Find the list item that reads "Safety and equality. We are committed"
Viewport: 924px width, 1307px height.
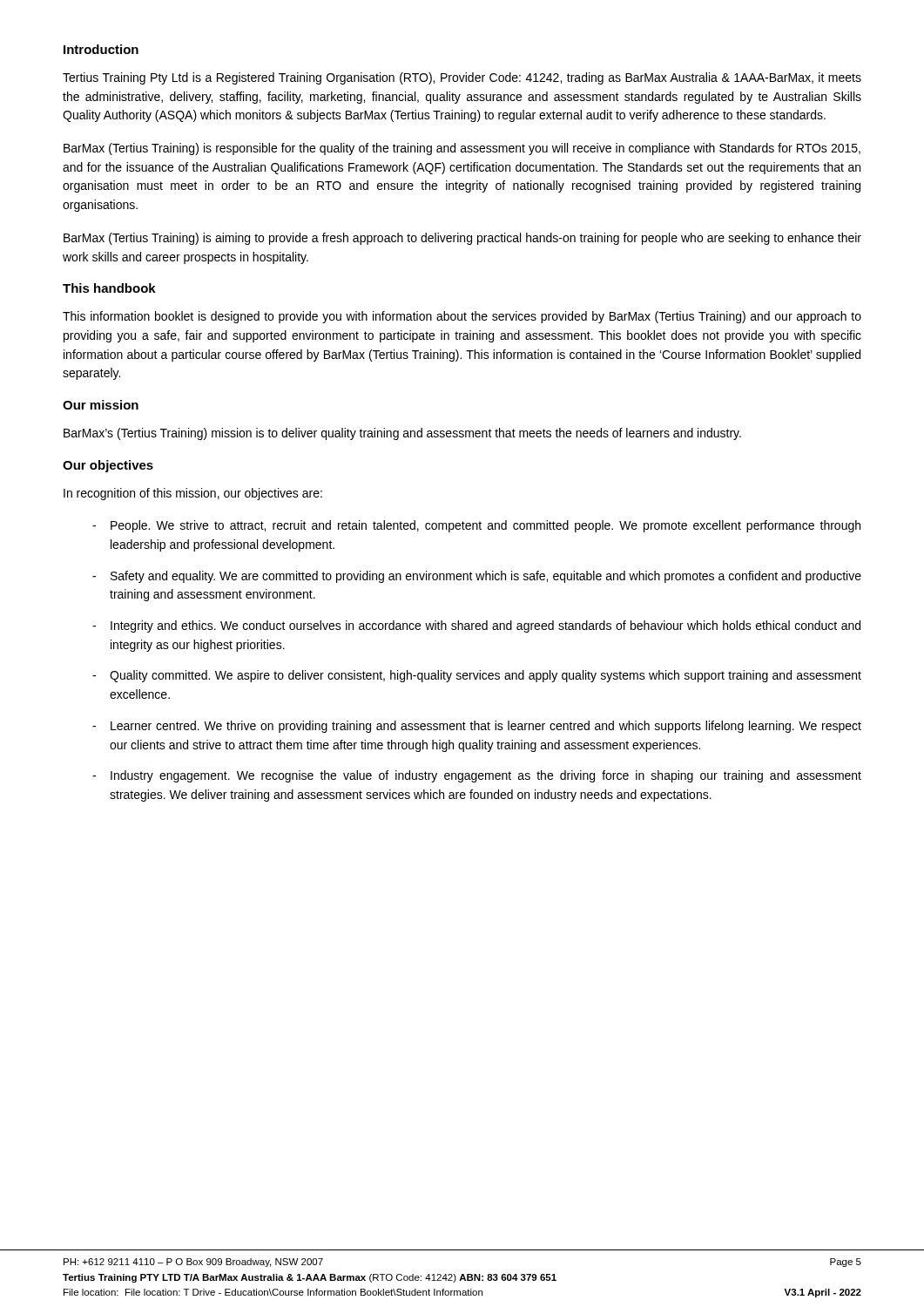486,585
